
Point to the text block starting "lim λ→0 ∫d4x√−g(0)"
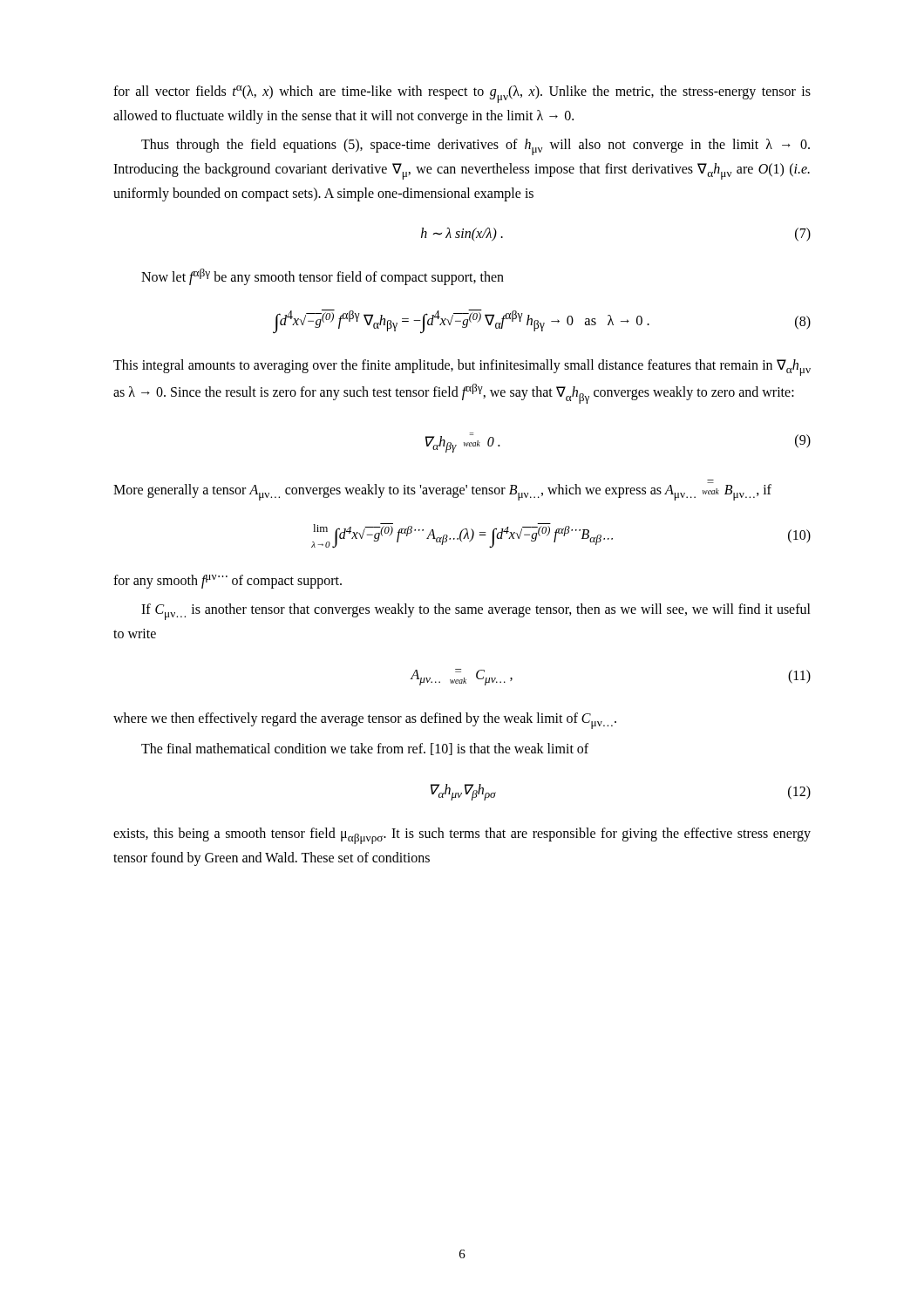(462, 536)
